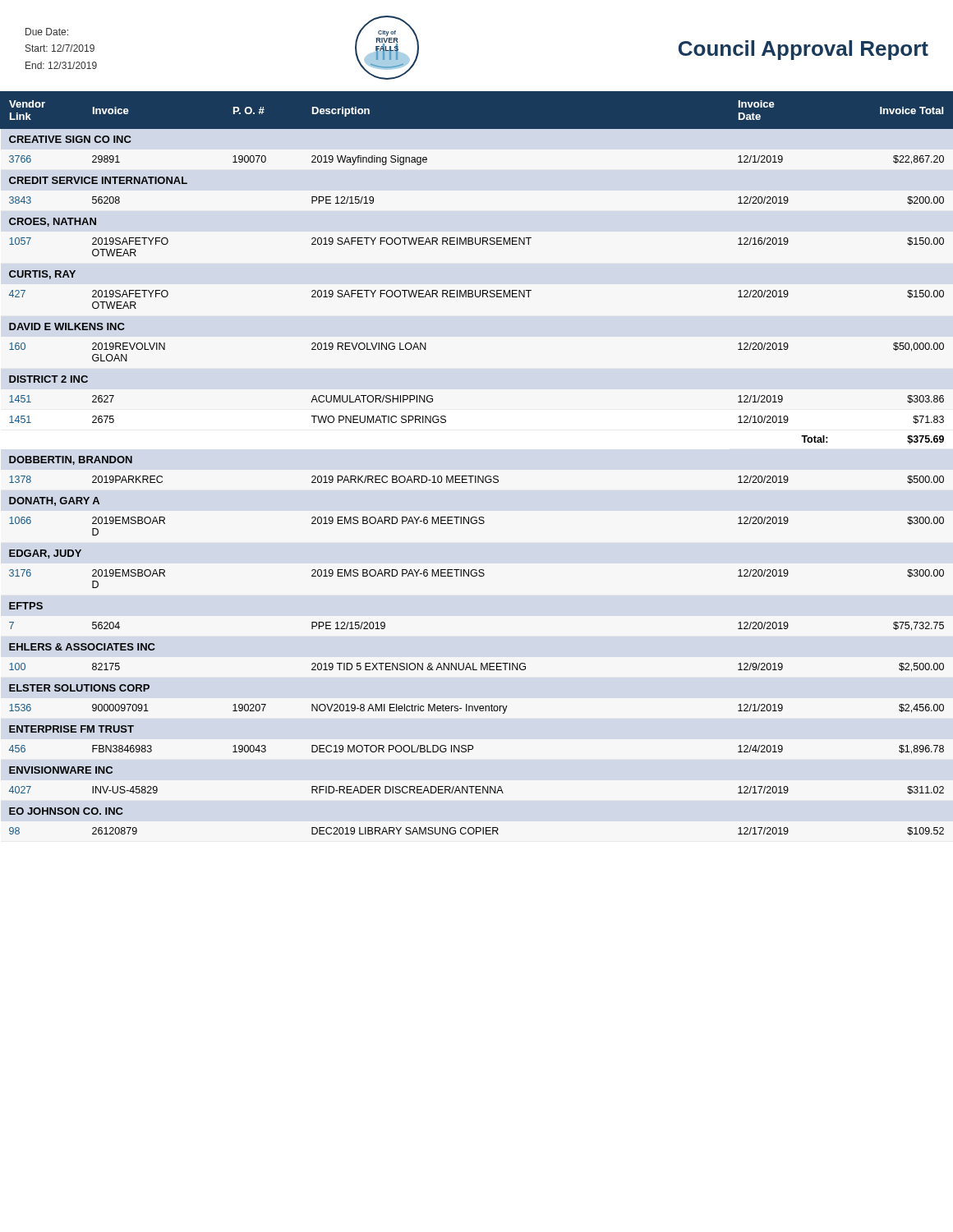
Task: Click the title
Action: click(803, 48)
